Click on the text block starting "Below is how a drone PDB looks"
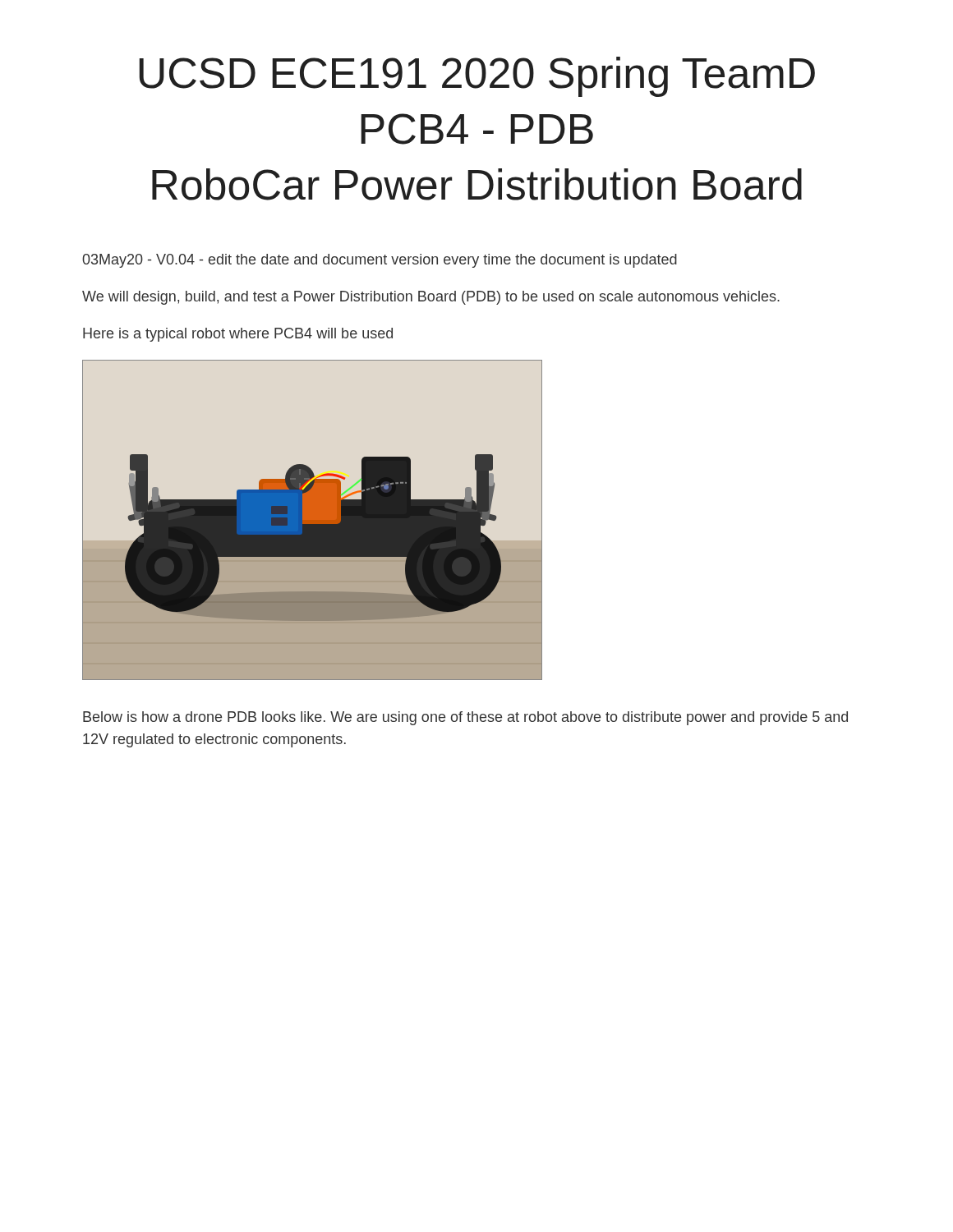Image resolution: width=953 pixels, height=1232 pixels. [465, 728]
